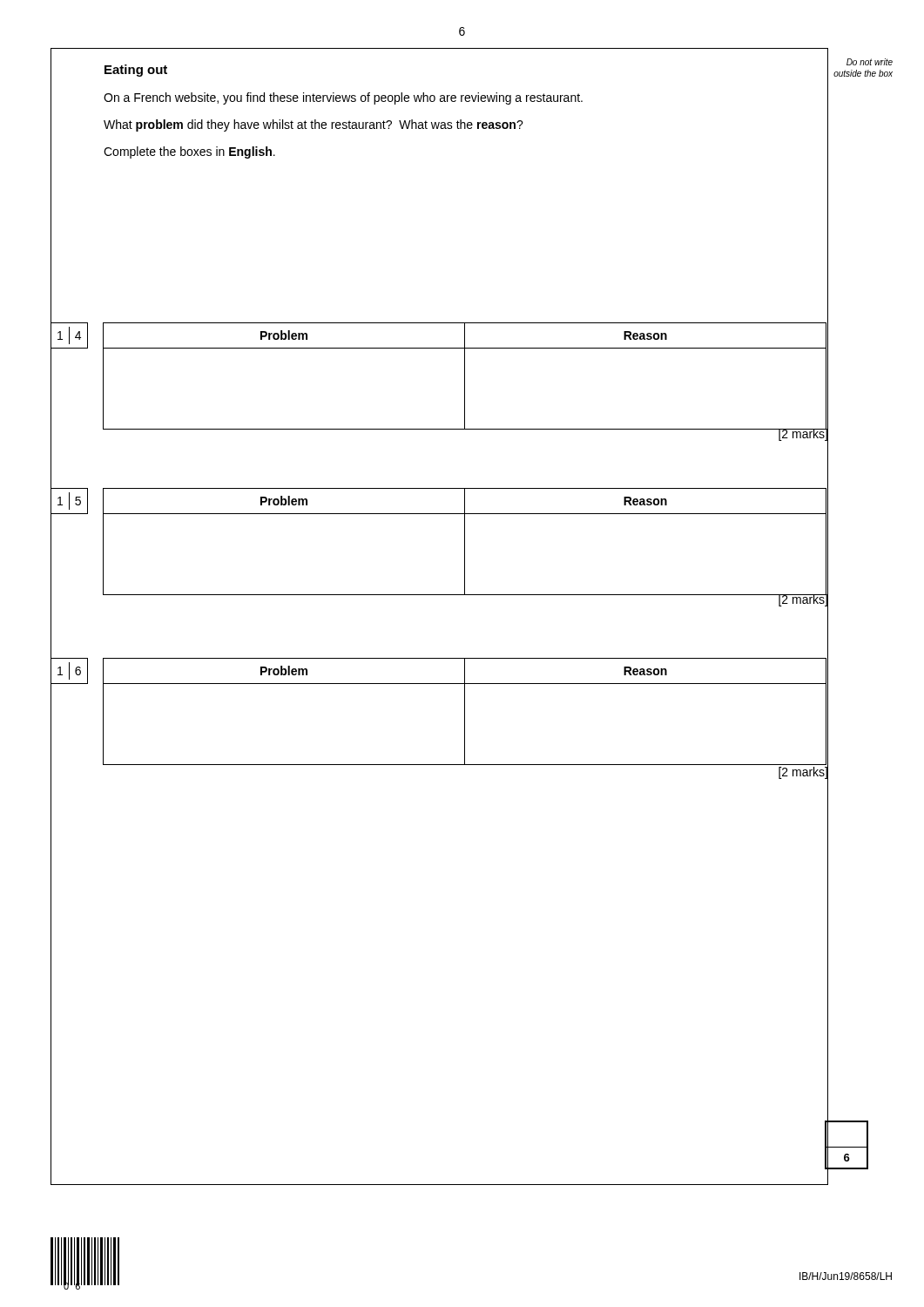This screenshot has width=924, height=1307.
Task: Locate the block of text that opens with "What problem did they have whilst at"
Action: click(313, 125)
